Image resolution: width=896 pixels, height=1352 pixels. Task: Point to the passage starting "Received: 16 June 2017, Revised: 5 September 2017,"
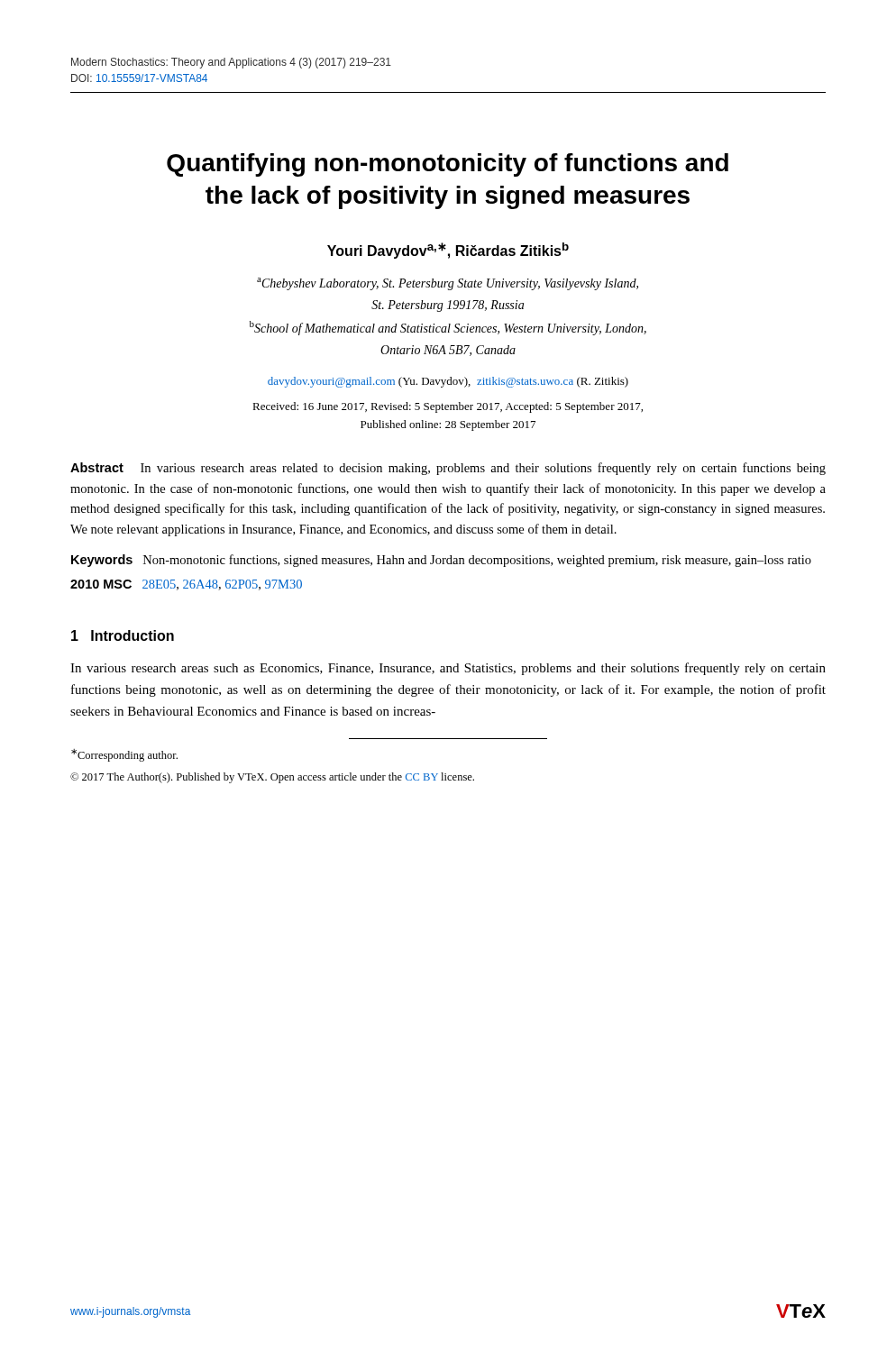(448, 415)
